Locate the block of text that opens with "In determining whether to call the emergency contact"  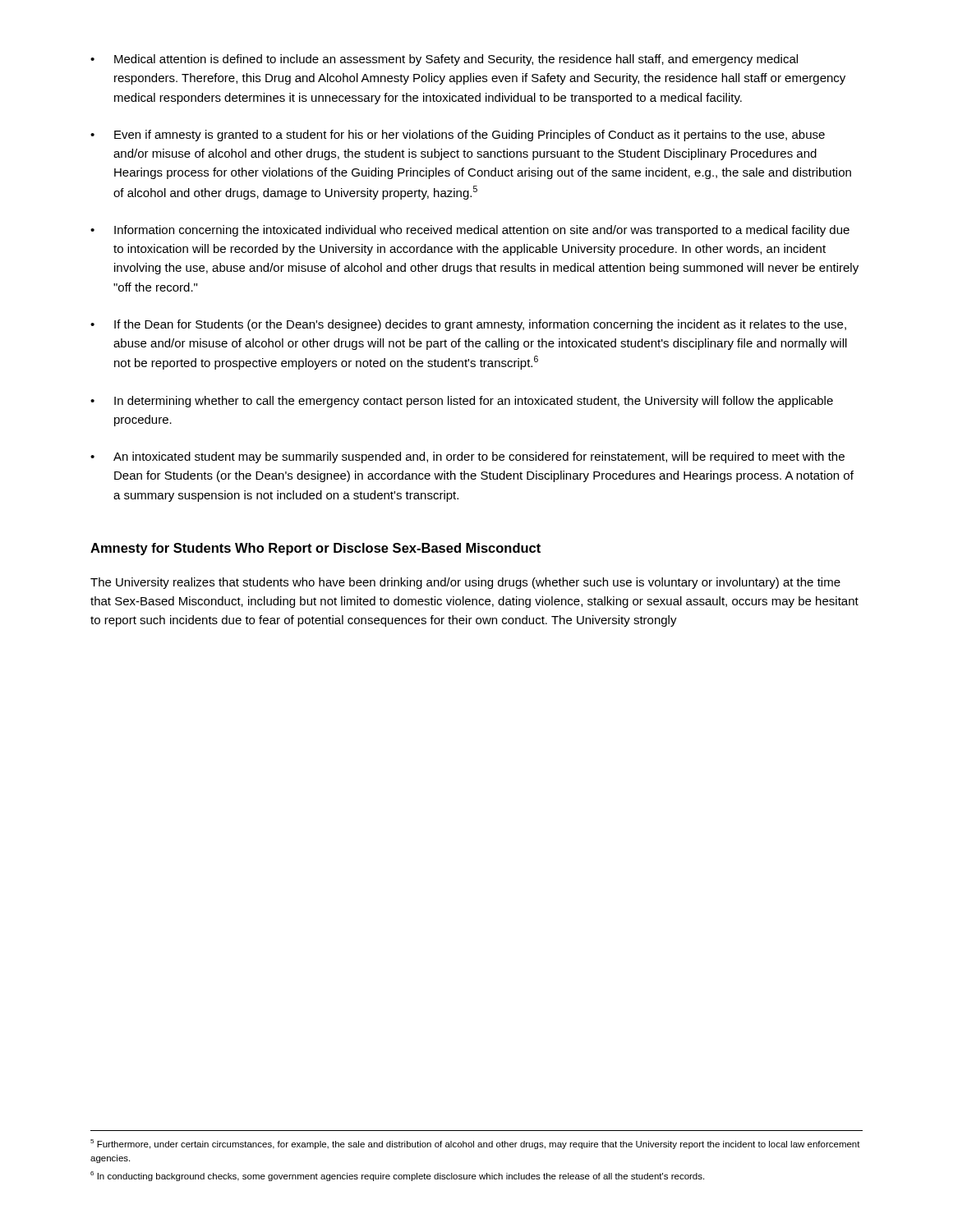click(x=473, y=410)
